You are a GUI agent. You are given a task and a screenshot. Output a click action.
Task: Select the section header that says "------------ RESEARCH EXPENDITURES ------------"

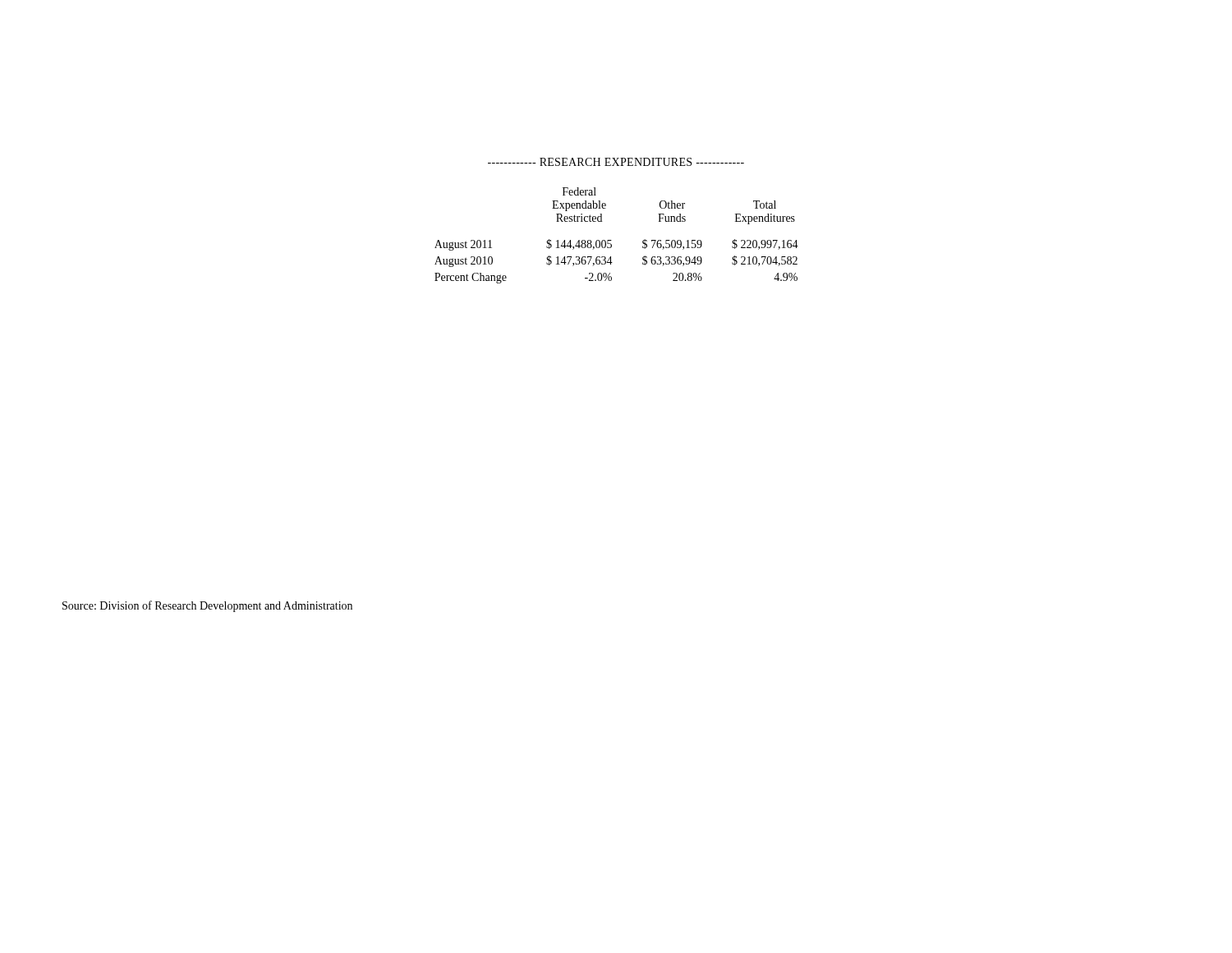616,162
